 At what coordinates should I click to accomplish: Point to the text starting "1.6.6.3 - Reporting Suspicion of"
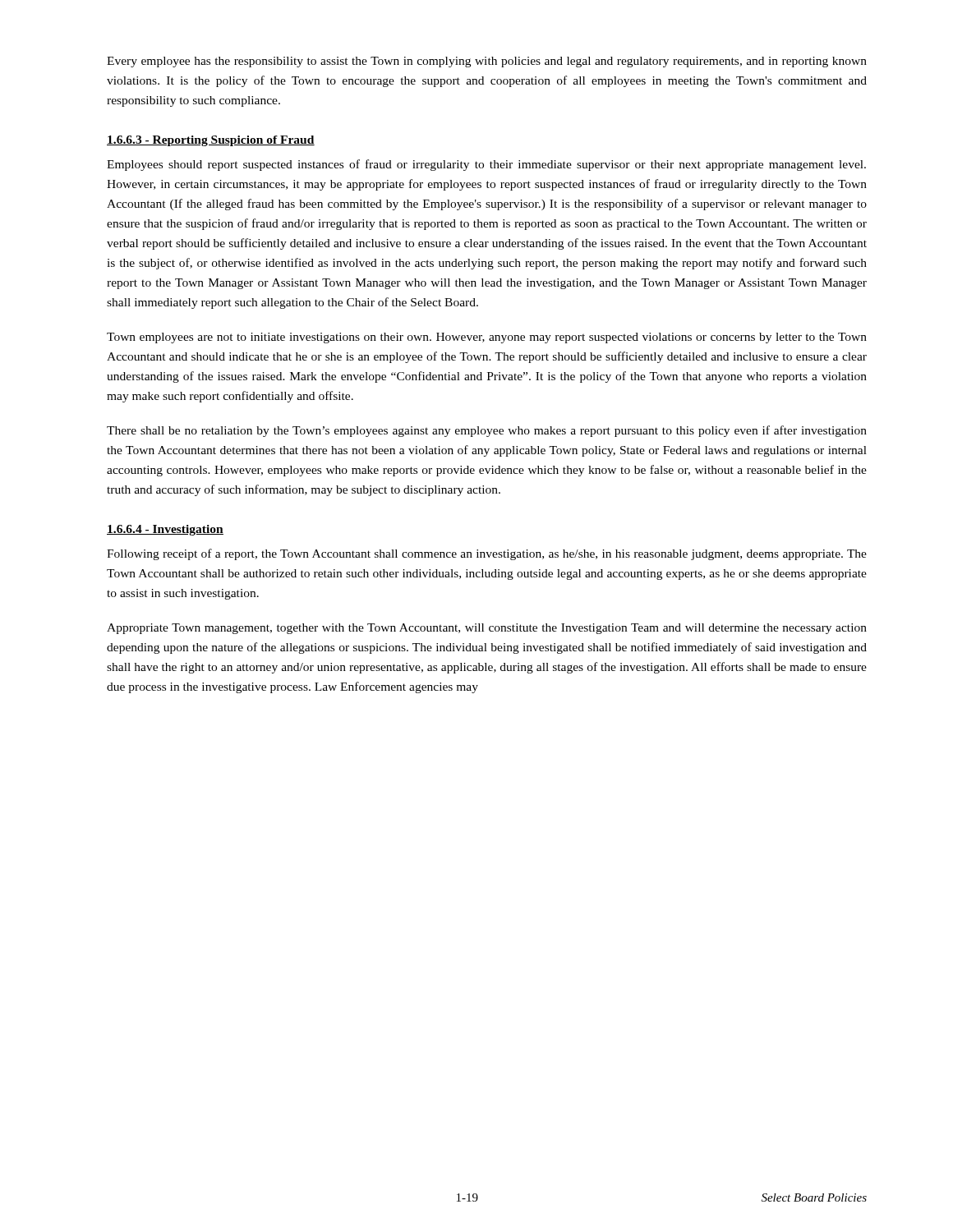pyautogui.click(x=210, y=139)
